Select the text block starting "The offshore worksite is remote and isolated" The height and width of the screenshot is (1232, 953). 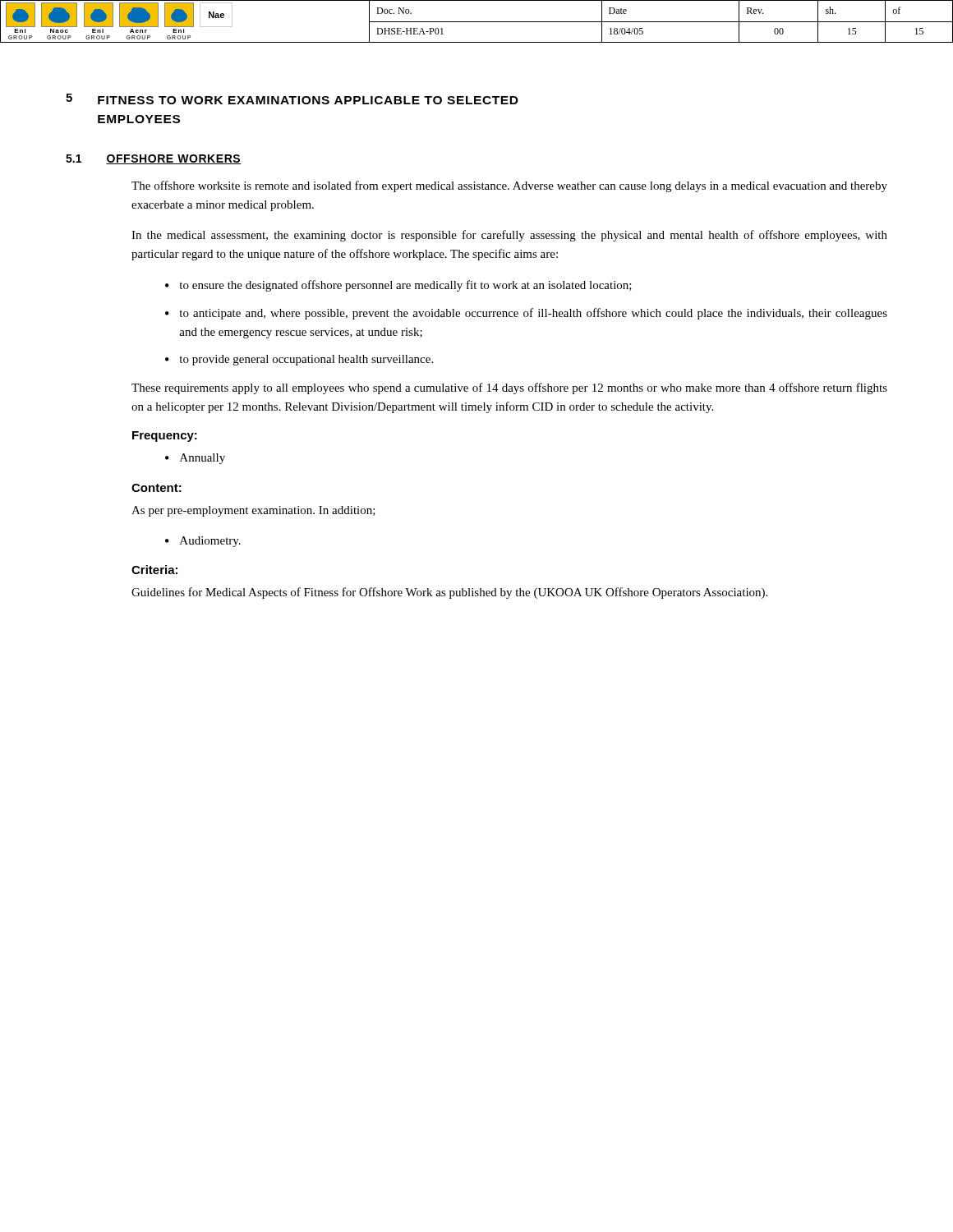click(x=509, y=195)
